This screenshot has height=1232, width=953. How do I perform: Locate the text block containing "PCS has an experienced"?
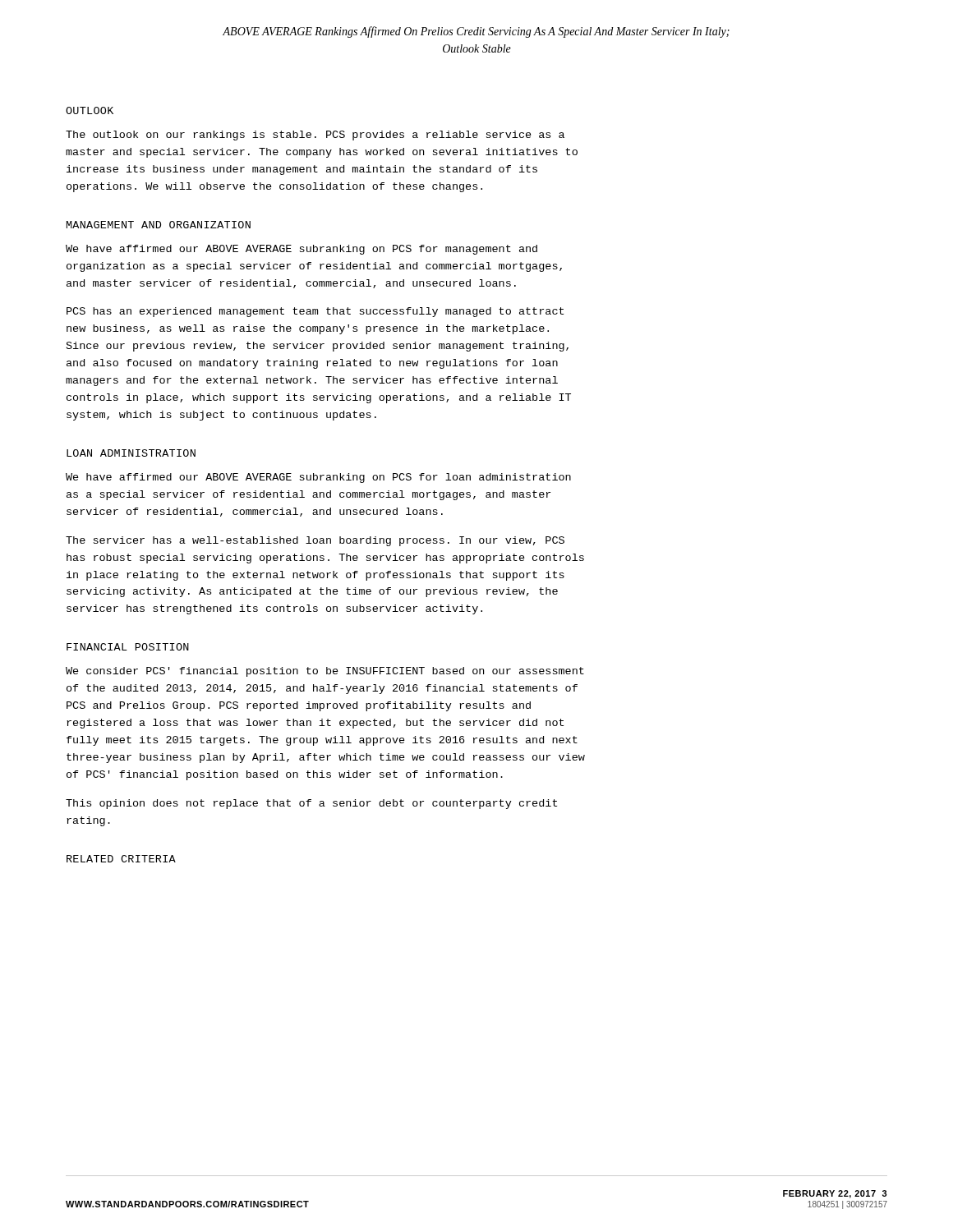pyautogui.click(x=319, y=364)
